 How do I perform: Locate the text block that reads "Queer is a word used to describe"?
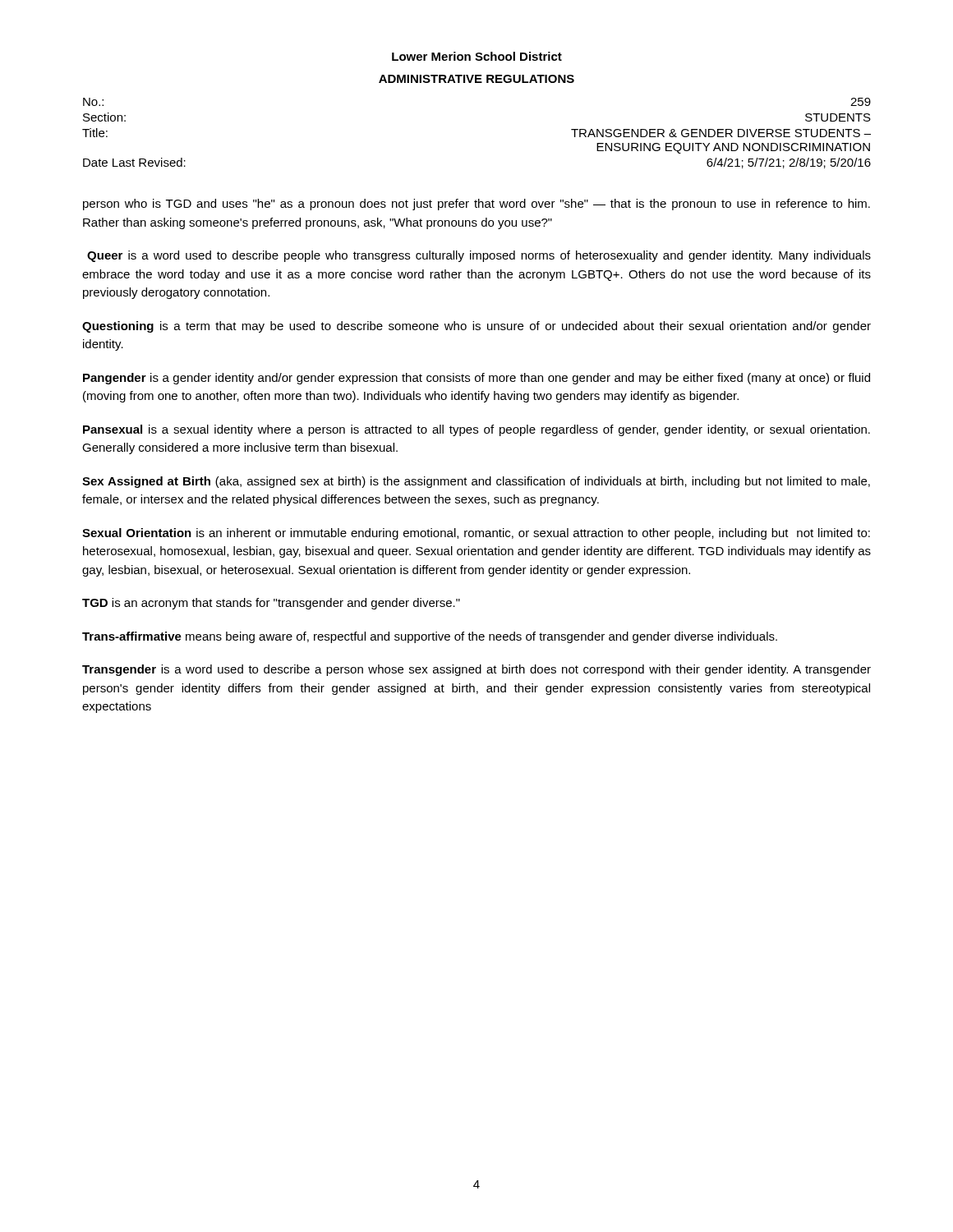pos(476,274)
